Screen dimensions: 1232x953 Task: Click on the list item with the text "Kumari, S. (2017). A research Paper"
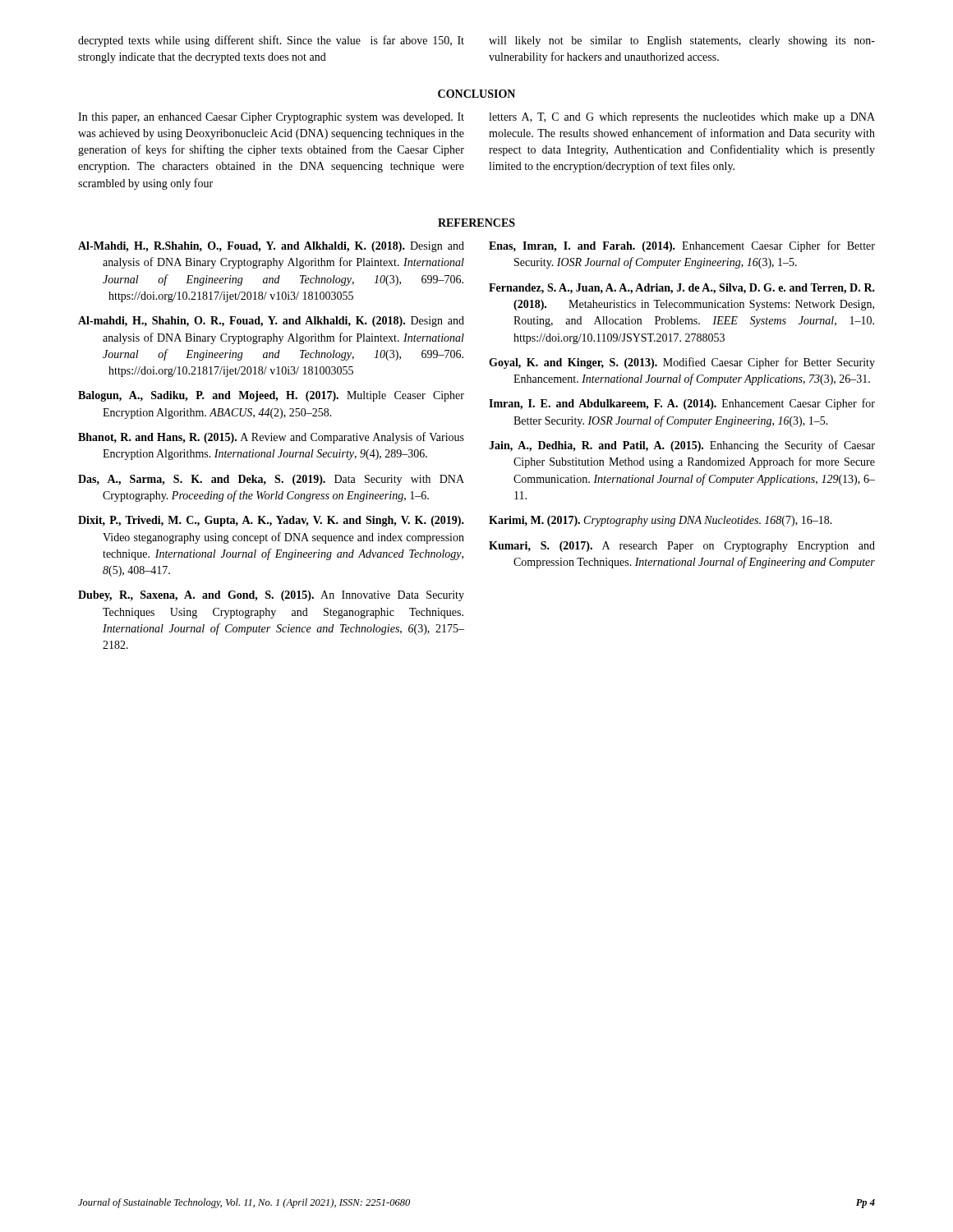click(682, 554)
